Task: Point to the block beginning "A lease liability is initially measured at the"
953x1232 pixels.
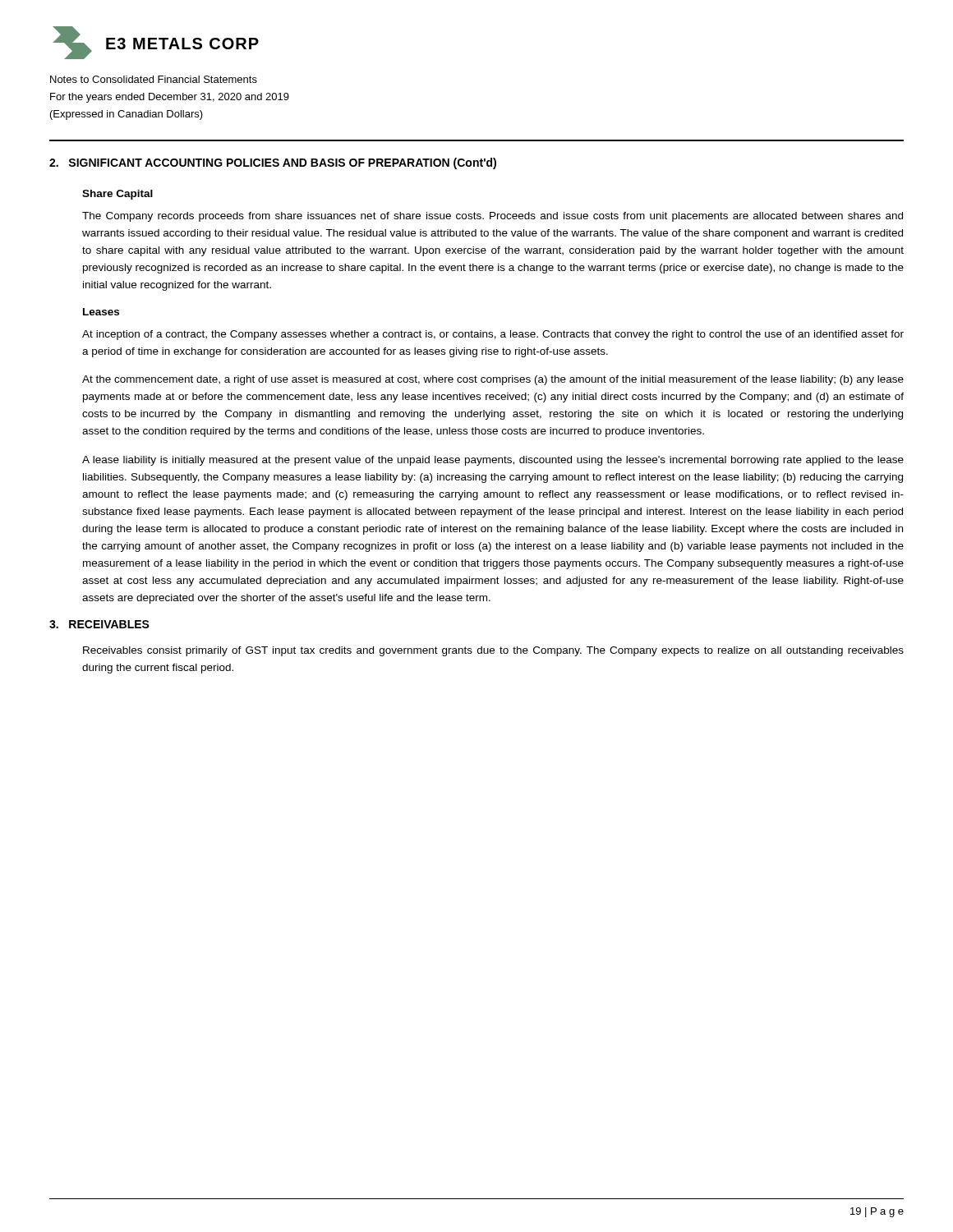Action: tap(493, 528)
